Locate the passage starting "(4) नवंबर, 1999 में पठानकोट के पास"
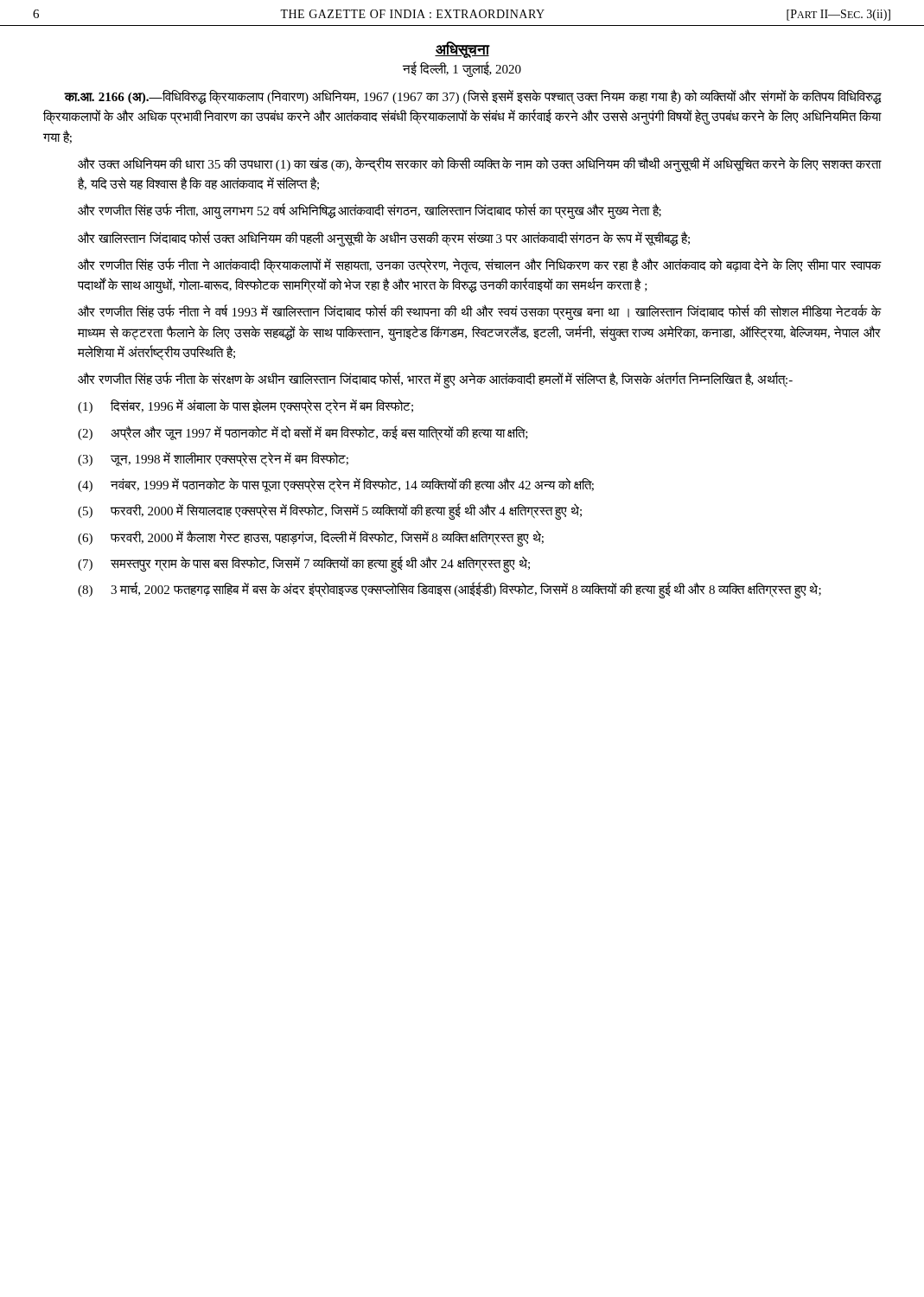The height and width of the screenshot is (1297, 924). [x=479, y=486]
